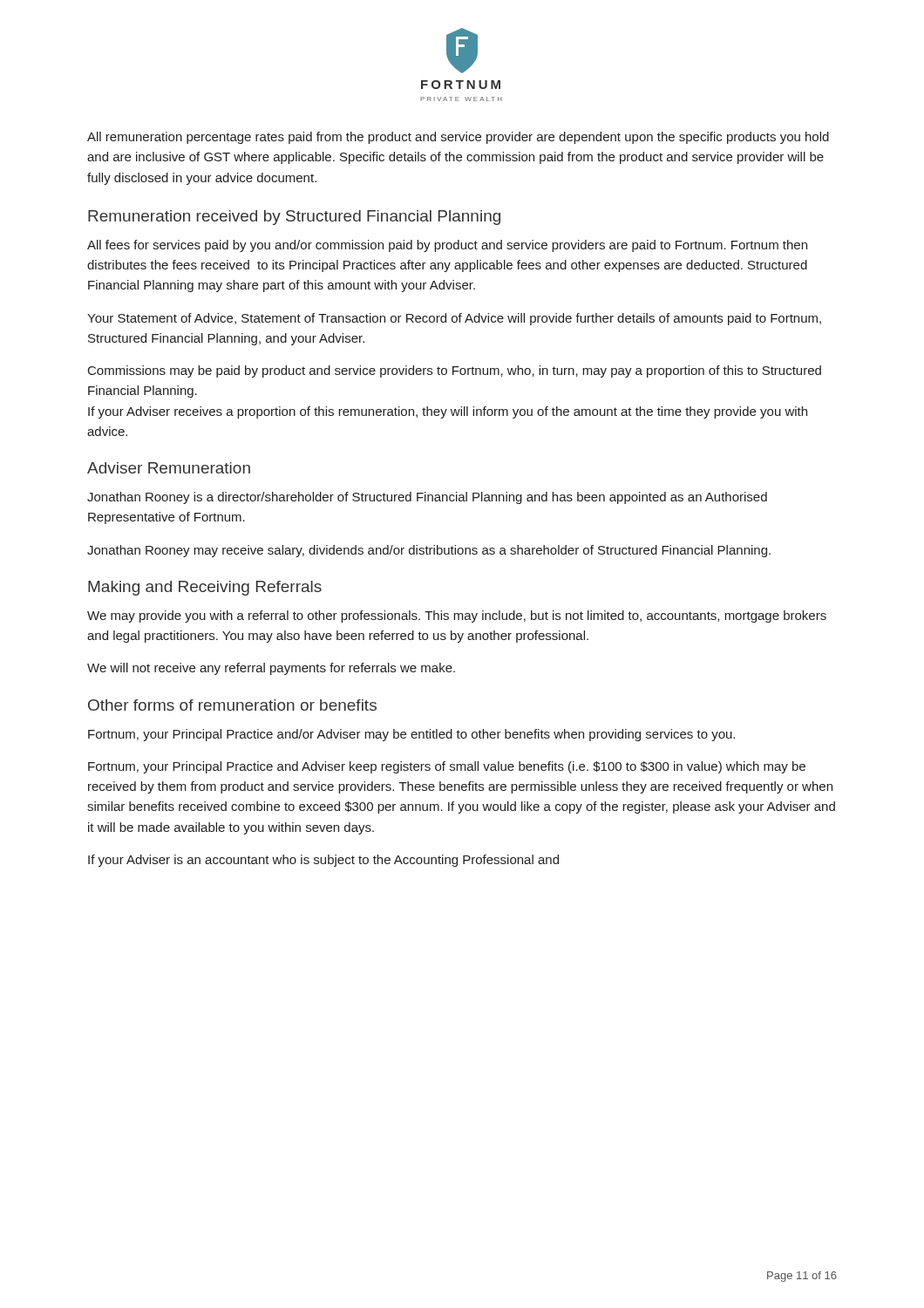Screen dimensions: 1308x924
Task: Point to the block beginning "Fortnum, your Principal Practice and Adviser"
Action: [x=461, y=796]
